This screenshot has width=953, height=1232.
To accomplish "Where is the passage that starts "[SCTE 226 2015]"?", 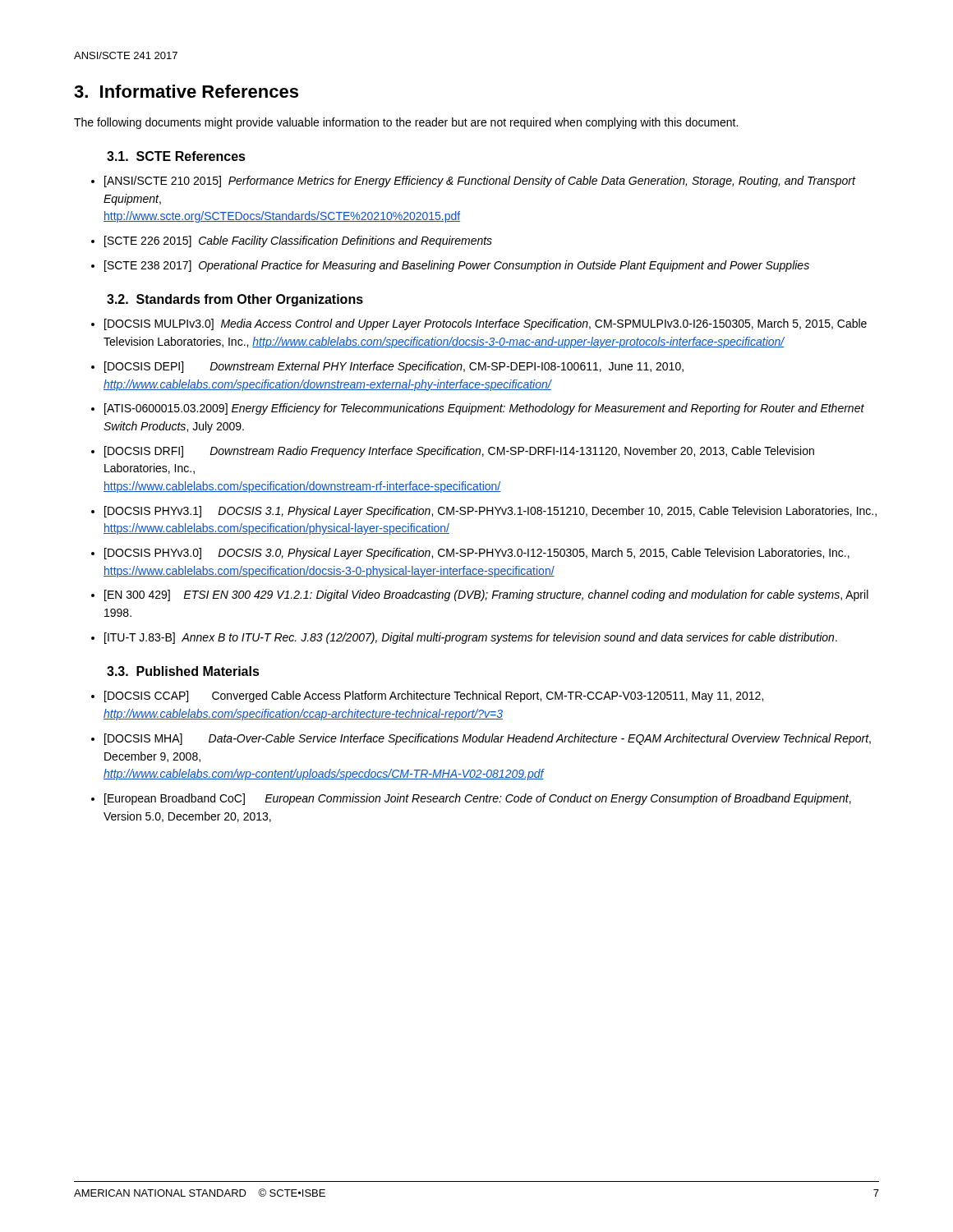I will pyautogui.click(x=298, y=241).
